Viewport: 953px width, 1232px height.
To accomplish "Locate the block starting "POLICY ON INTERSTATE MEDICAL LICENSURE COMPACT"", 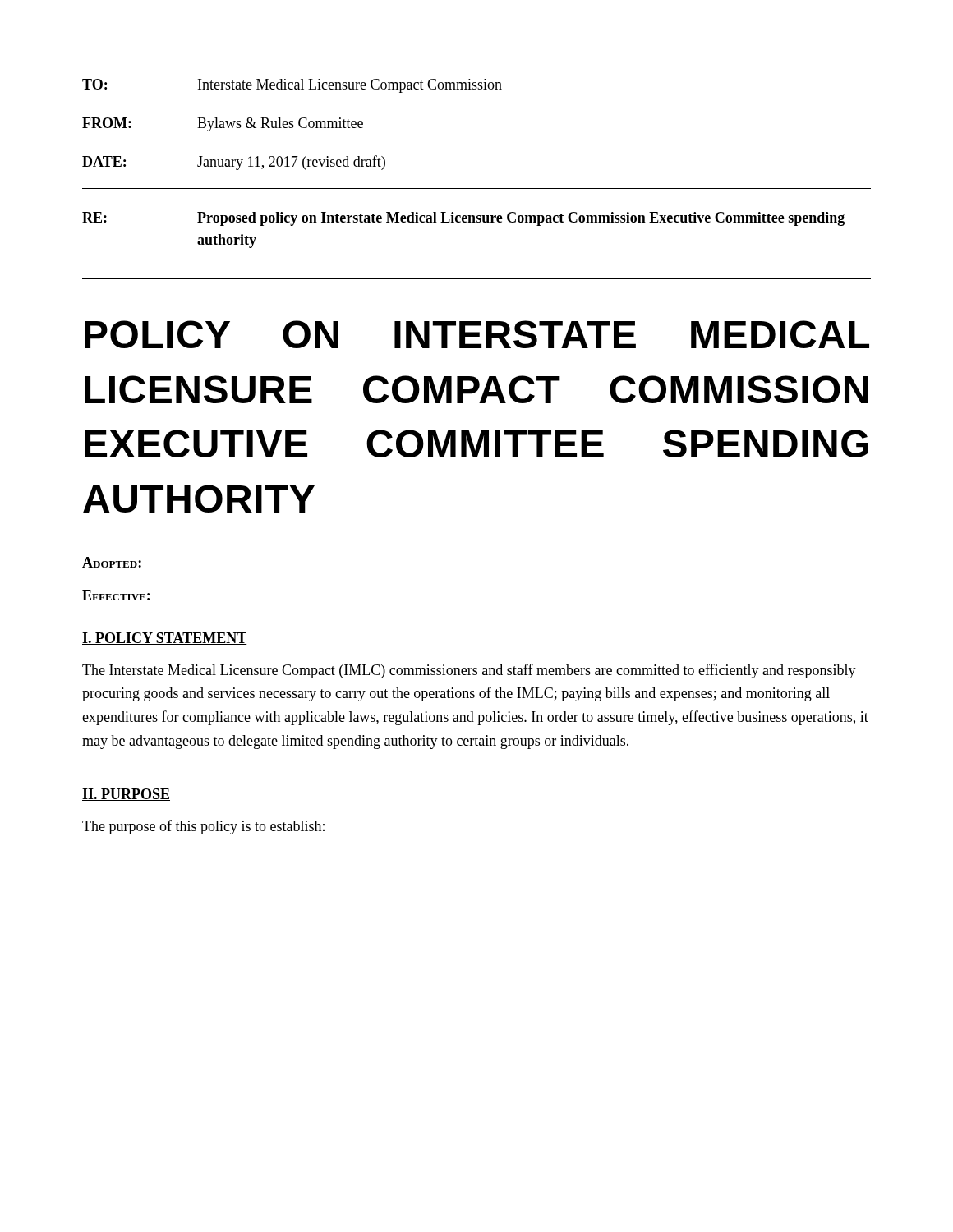I will pos(476,417).
